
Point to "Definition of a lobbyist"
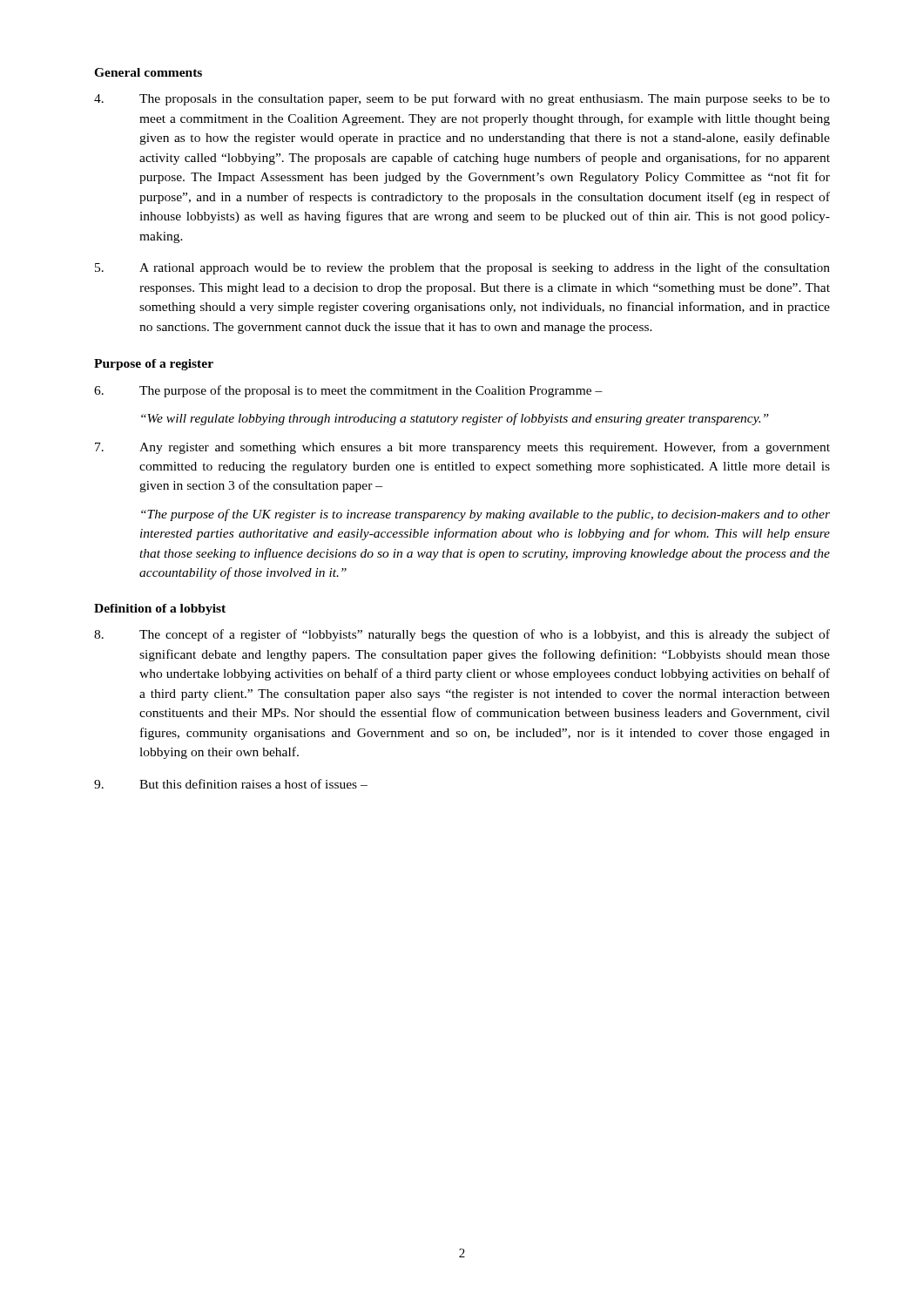(160, 608)
